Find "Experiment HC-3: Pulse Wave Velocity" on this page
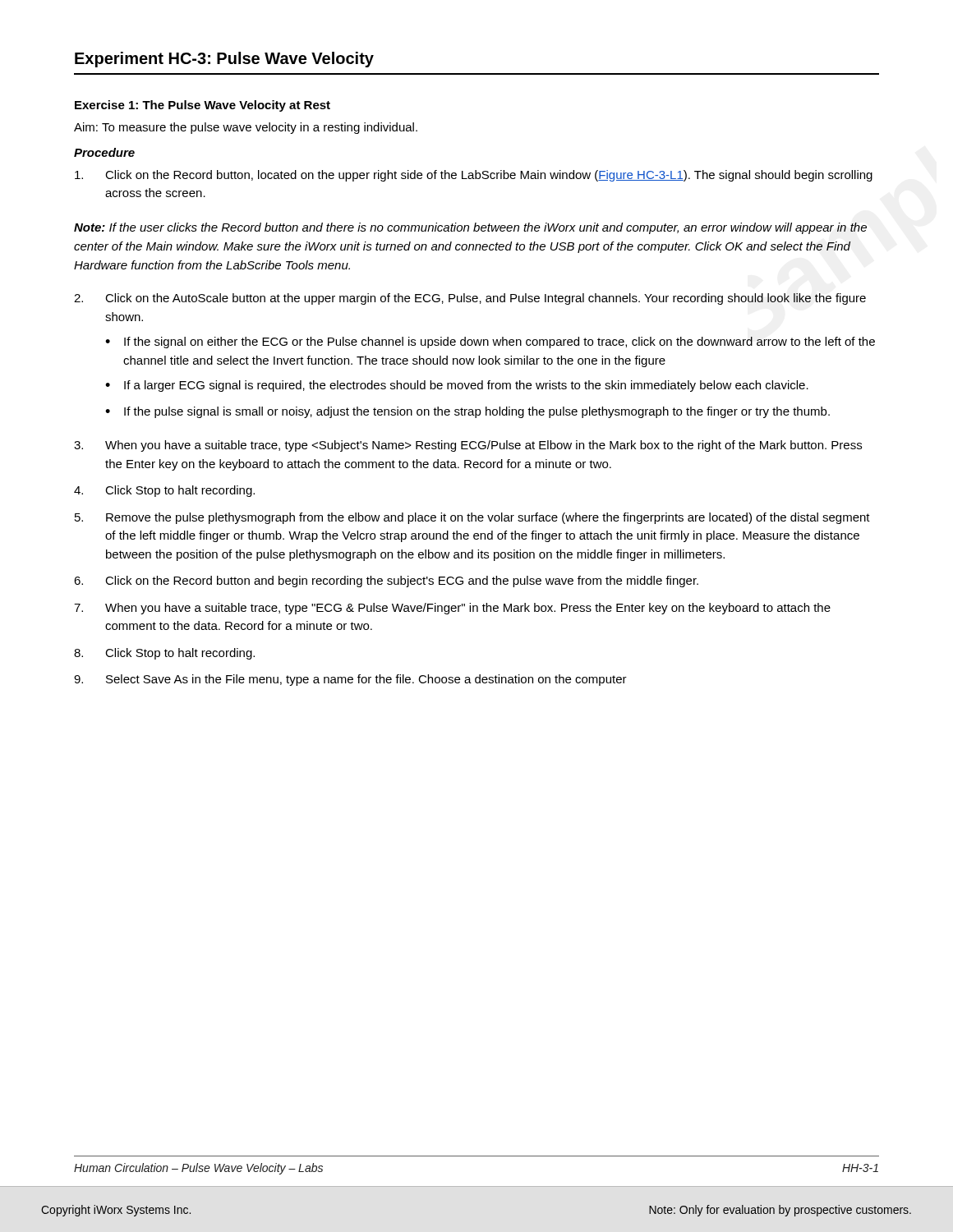953x1232 pixels. coord(476,62)
